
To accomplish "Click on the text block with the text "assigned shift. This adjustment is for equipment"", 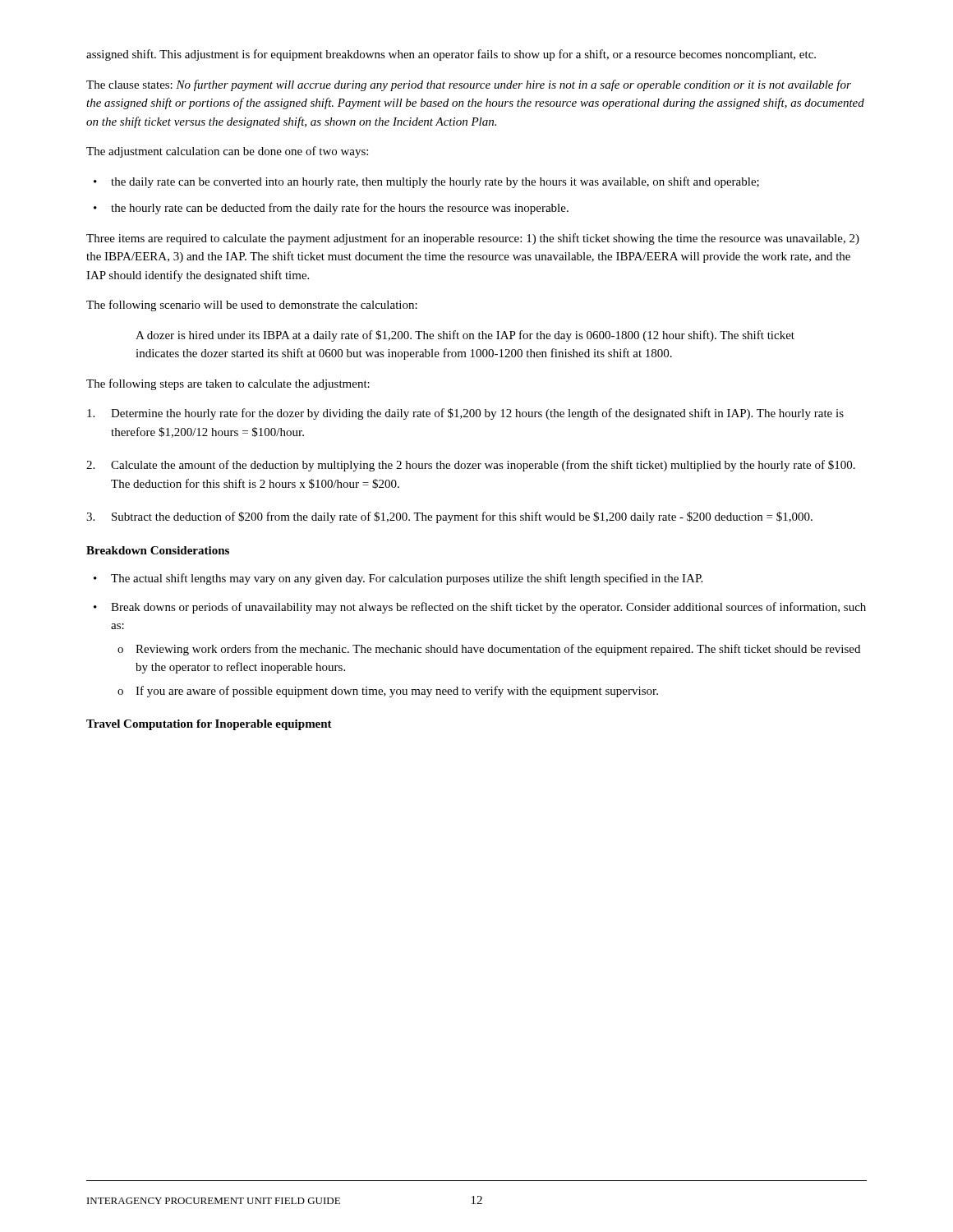I will tap(451, 54).
